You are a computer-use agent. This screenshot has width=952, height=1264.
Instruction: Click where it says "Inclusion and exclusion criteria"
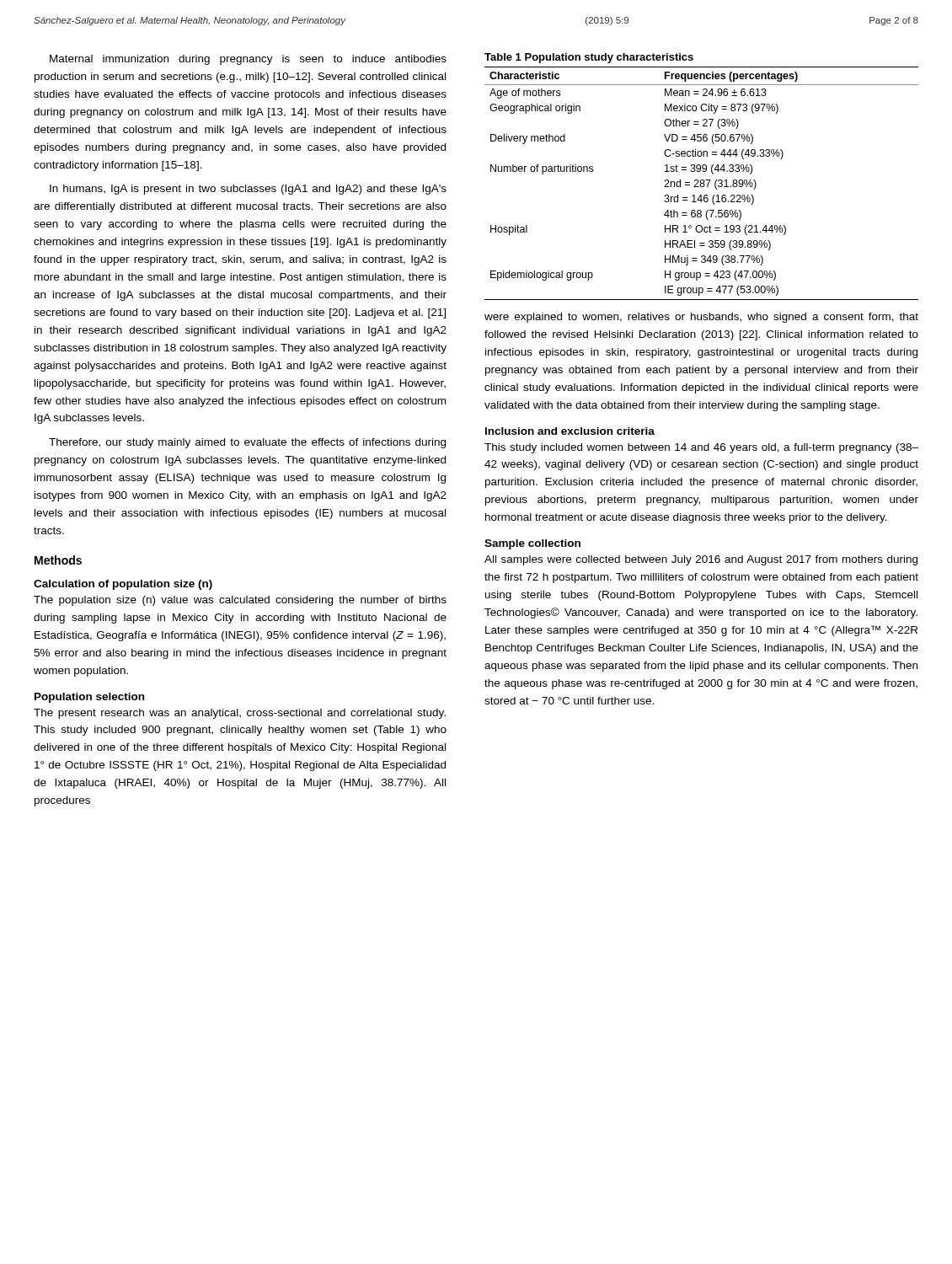(569, 431)
